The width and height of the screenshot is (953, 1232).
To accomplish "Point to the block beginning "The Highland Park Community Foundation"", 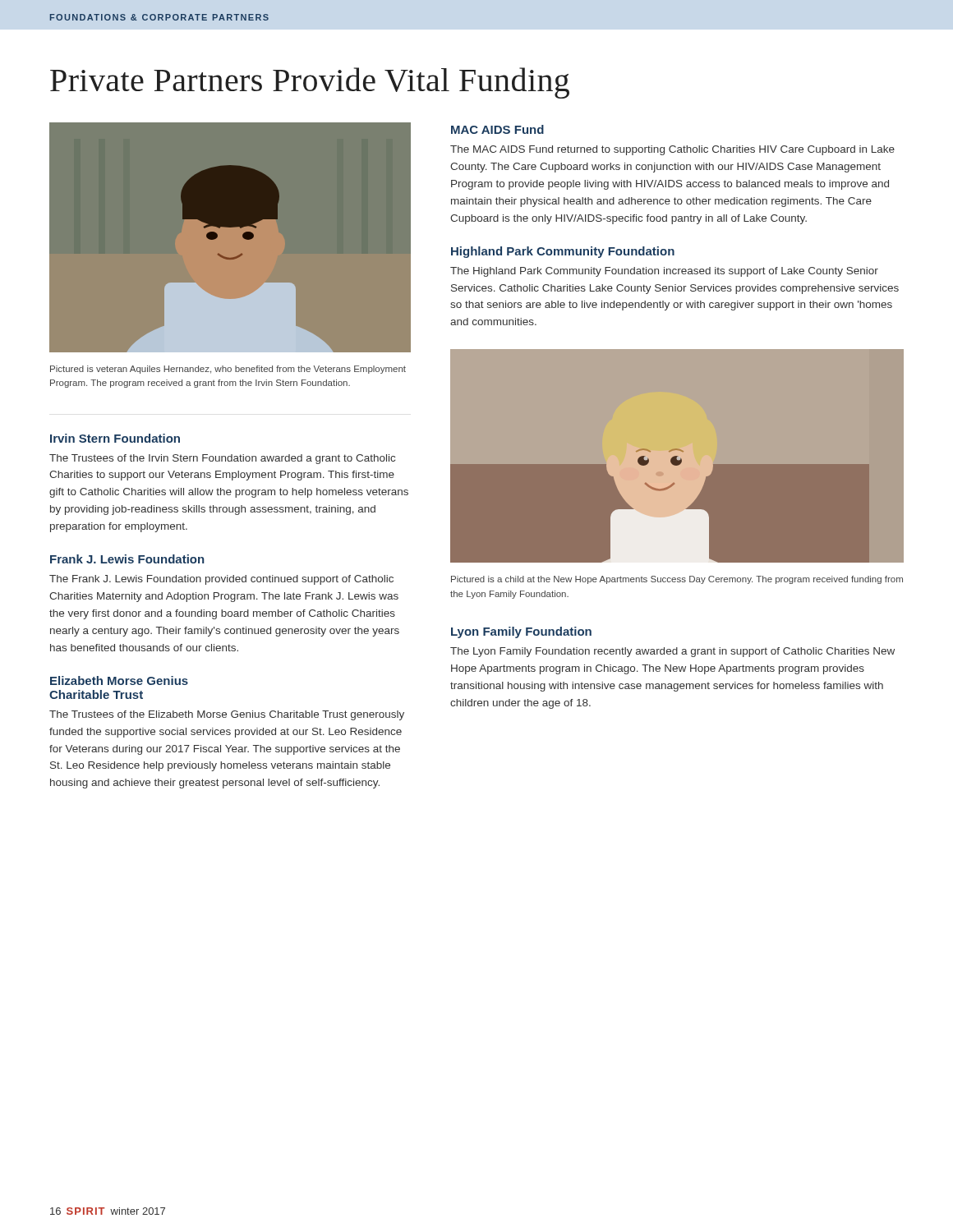I will pyautogui.click(x=675, y=296).
